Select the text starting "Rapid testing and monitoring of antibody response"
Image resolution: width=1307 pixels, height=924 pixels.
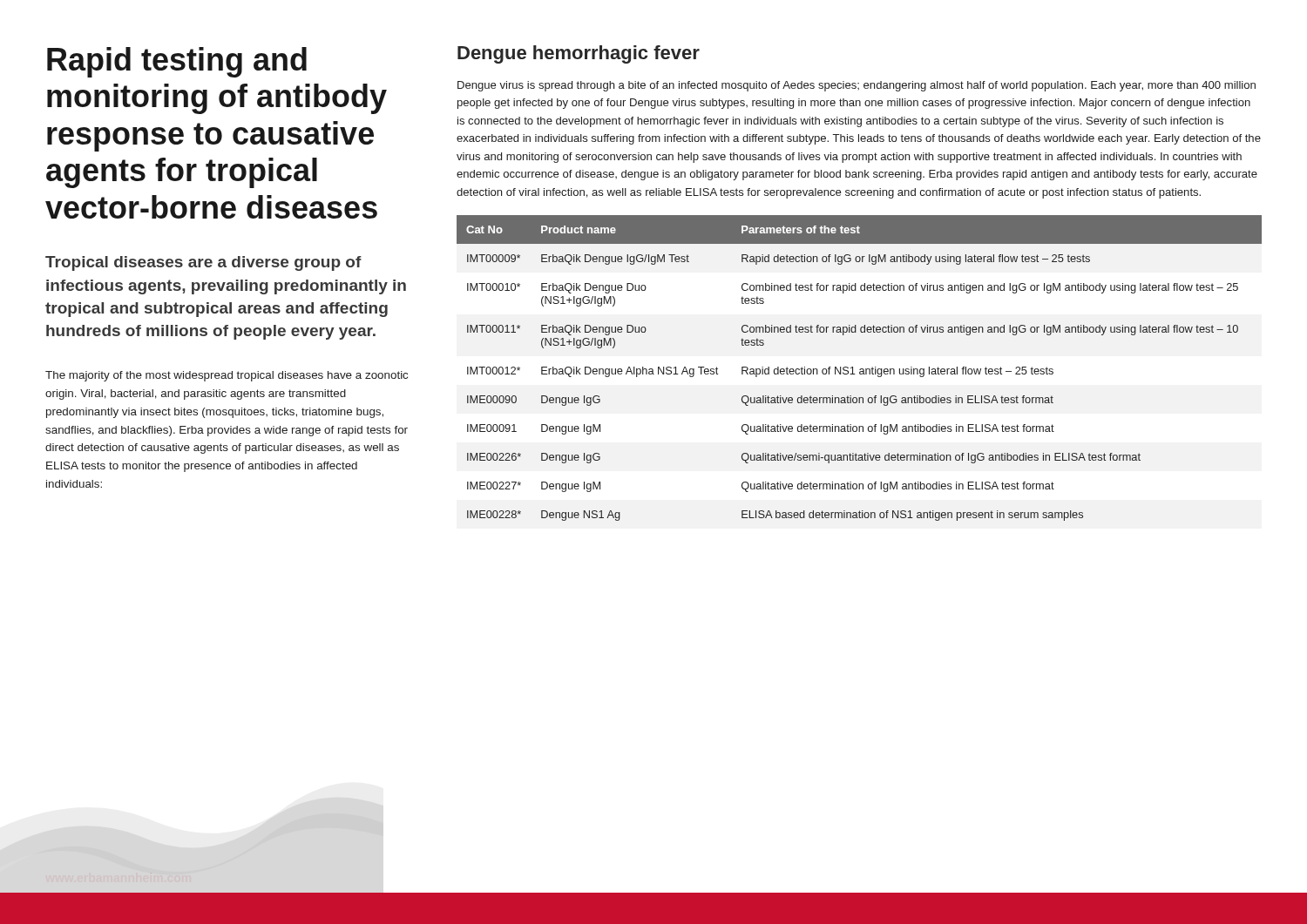216,134
